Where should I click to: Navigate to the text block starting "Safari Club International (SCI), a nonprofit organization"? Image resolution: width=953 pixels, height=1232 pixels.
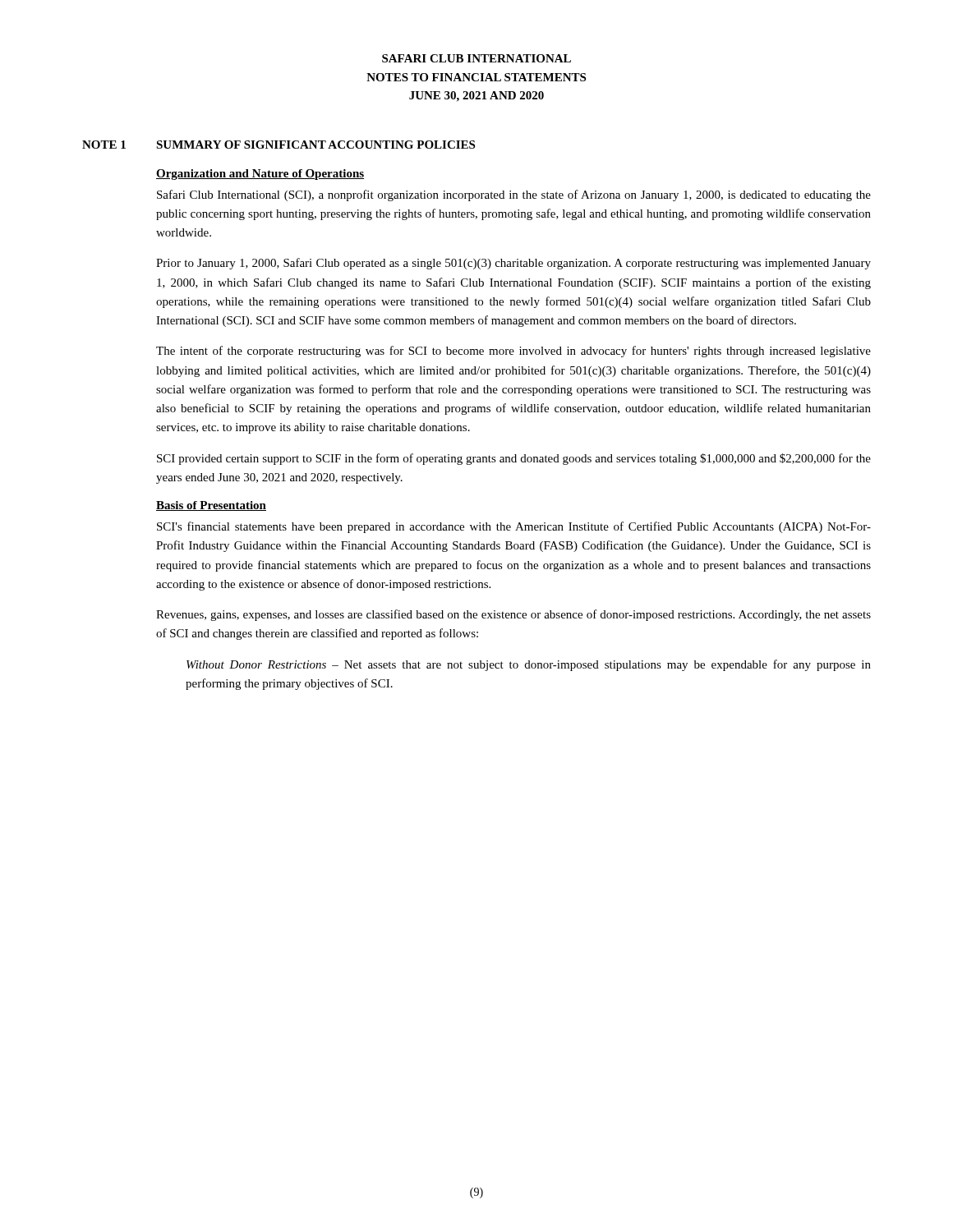513,213
